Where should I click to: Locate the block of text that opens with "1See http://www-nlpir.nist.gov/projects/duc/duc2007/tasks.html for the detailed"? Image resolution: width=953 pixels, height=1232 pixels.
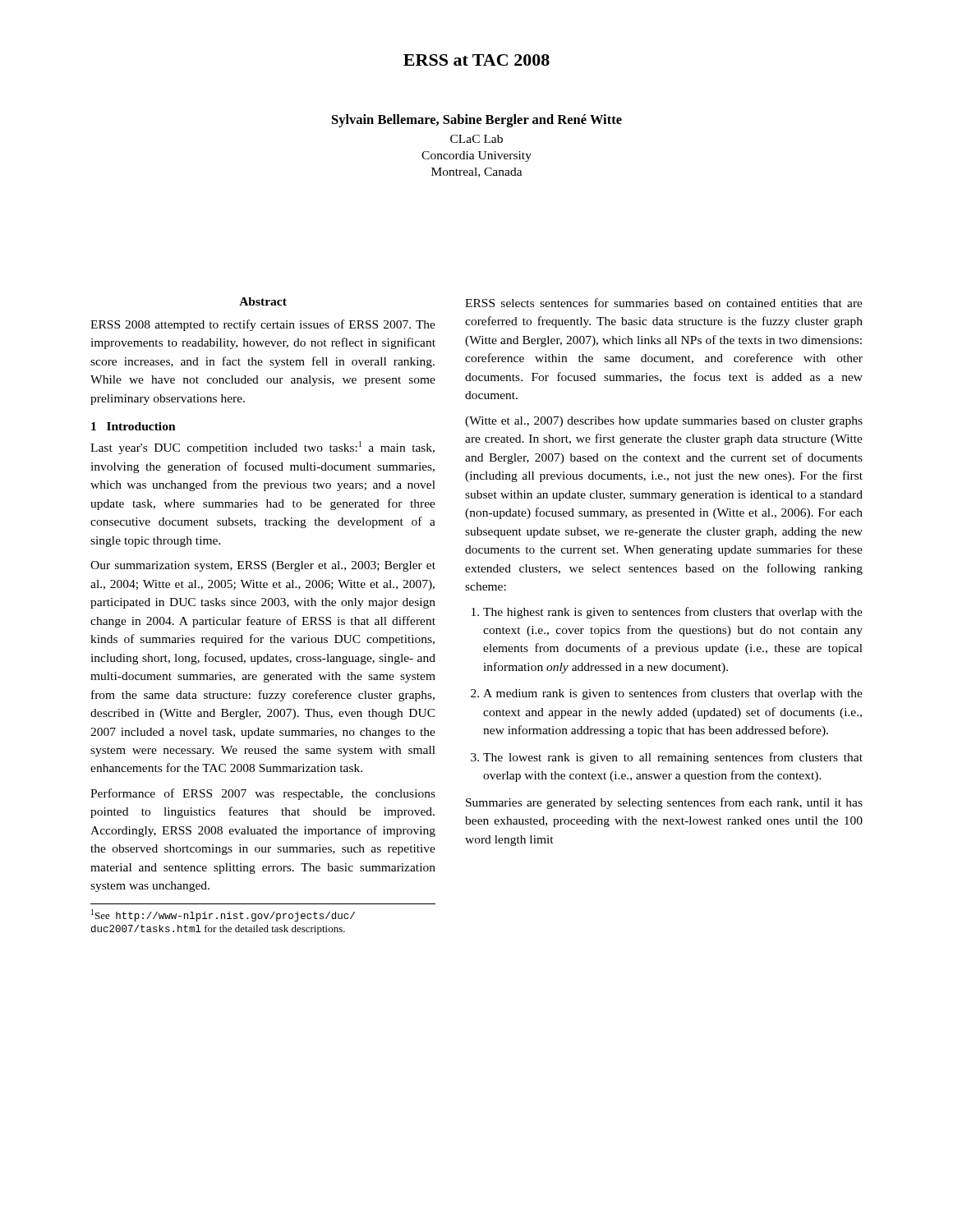tap(223, 921)
